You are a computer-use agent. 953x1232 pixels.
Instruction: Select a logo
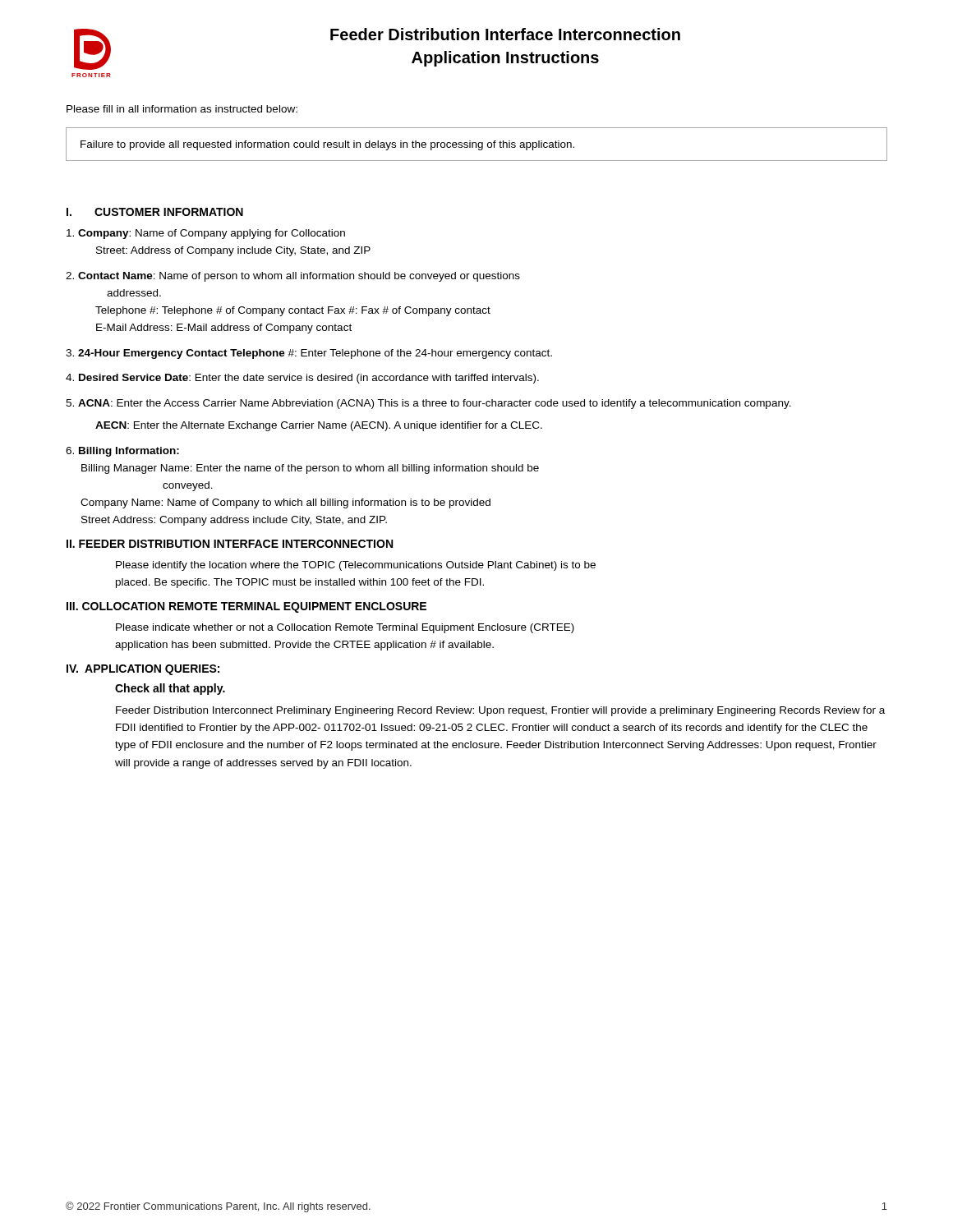point(94,52)
